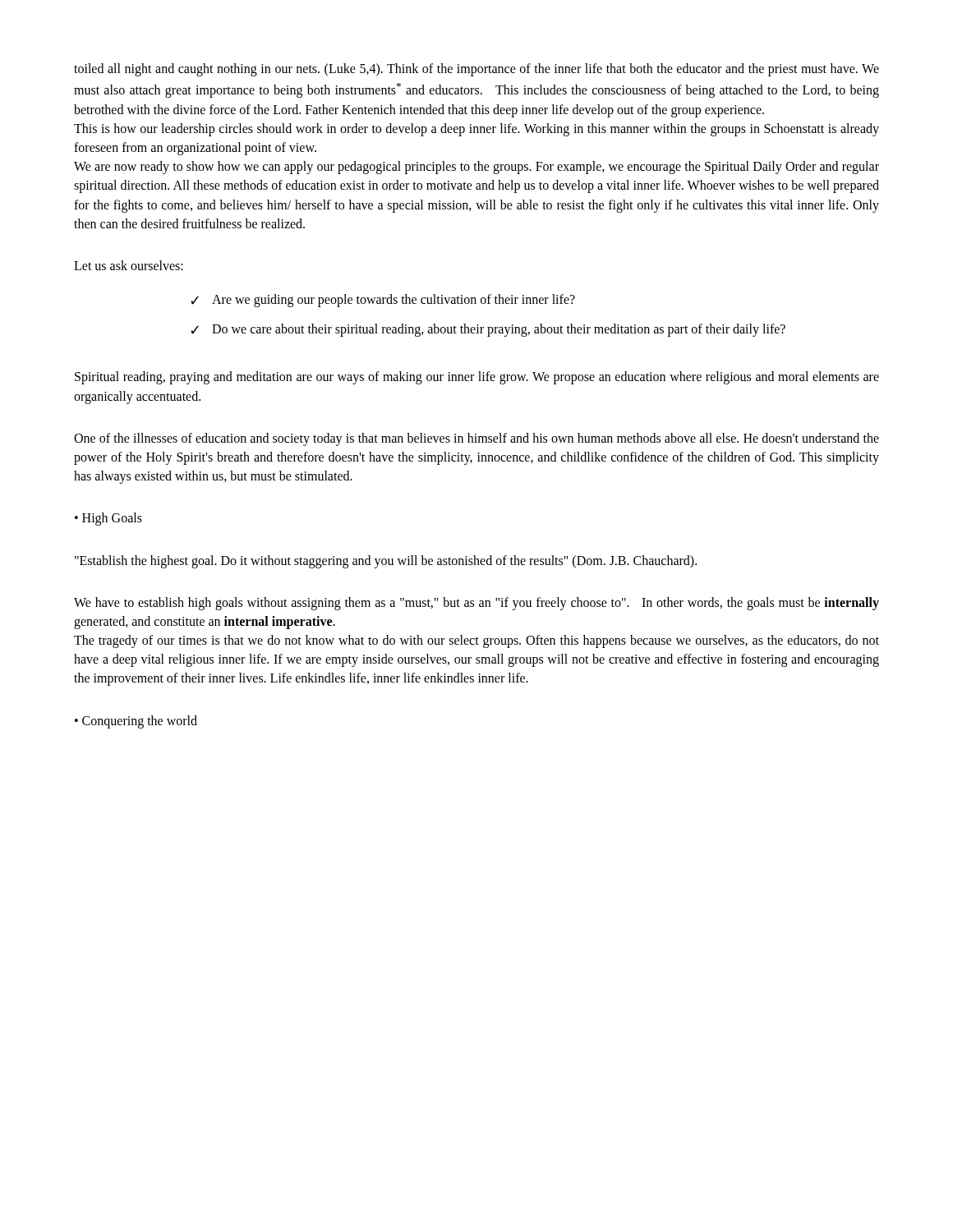
Task: Locate the list item containing "• Conquering the"
Action: pos(136,720)
